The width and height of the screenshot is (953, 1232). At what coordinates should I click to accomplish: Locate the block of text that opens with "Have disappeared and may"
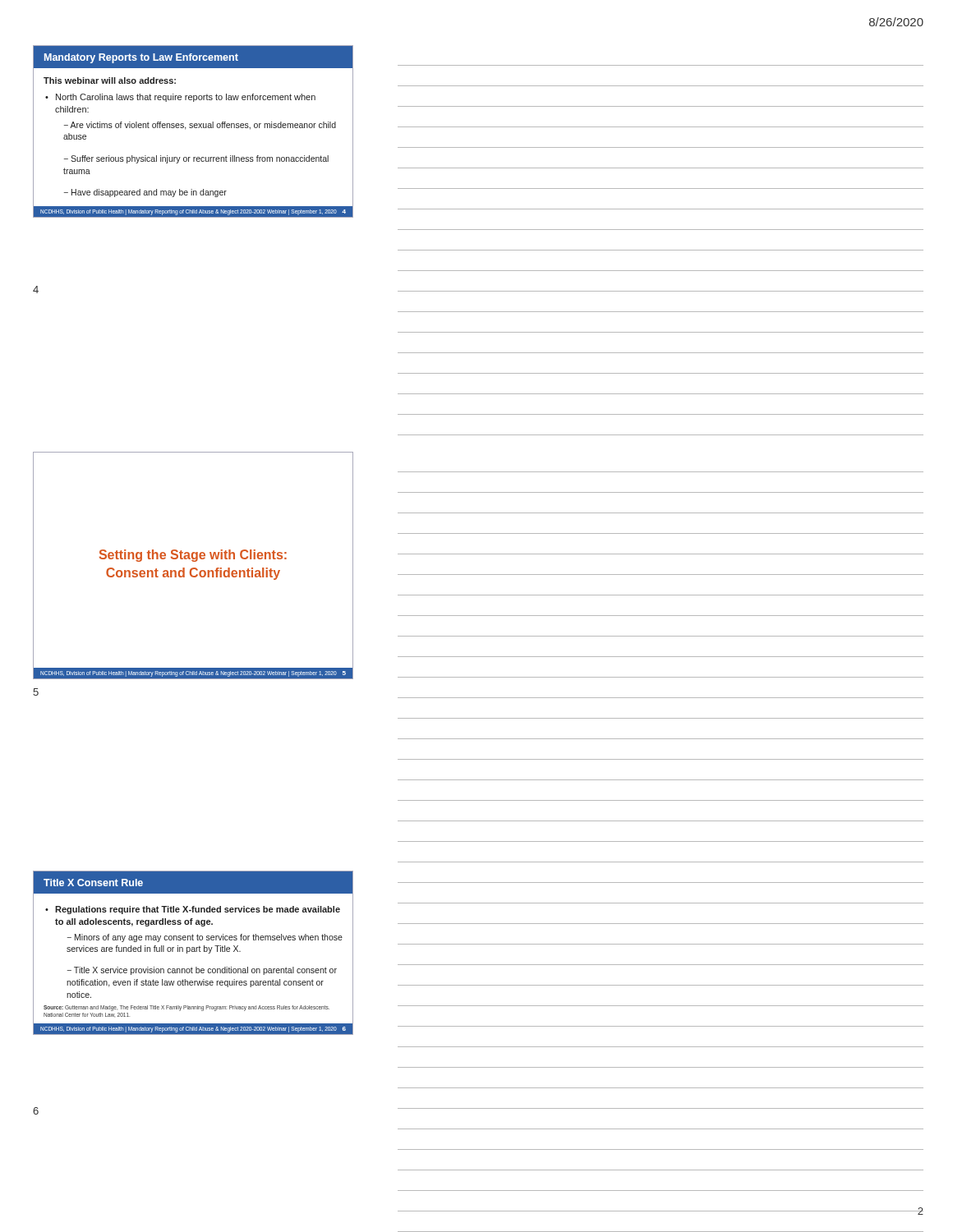tap(149, 193)
